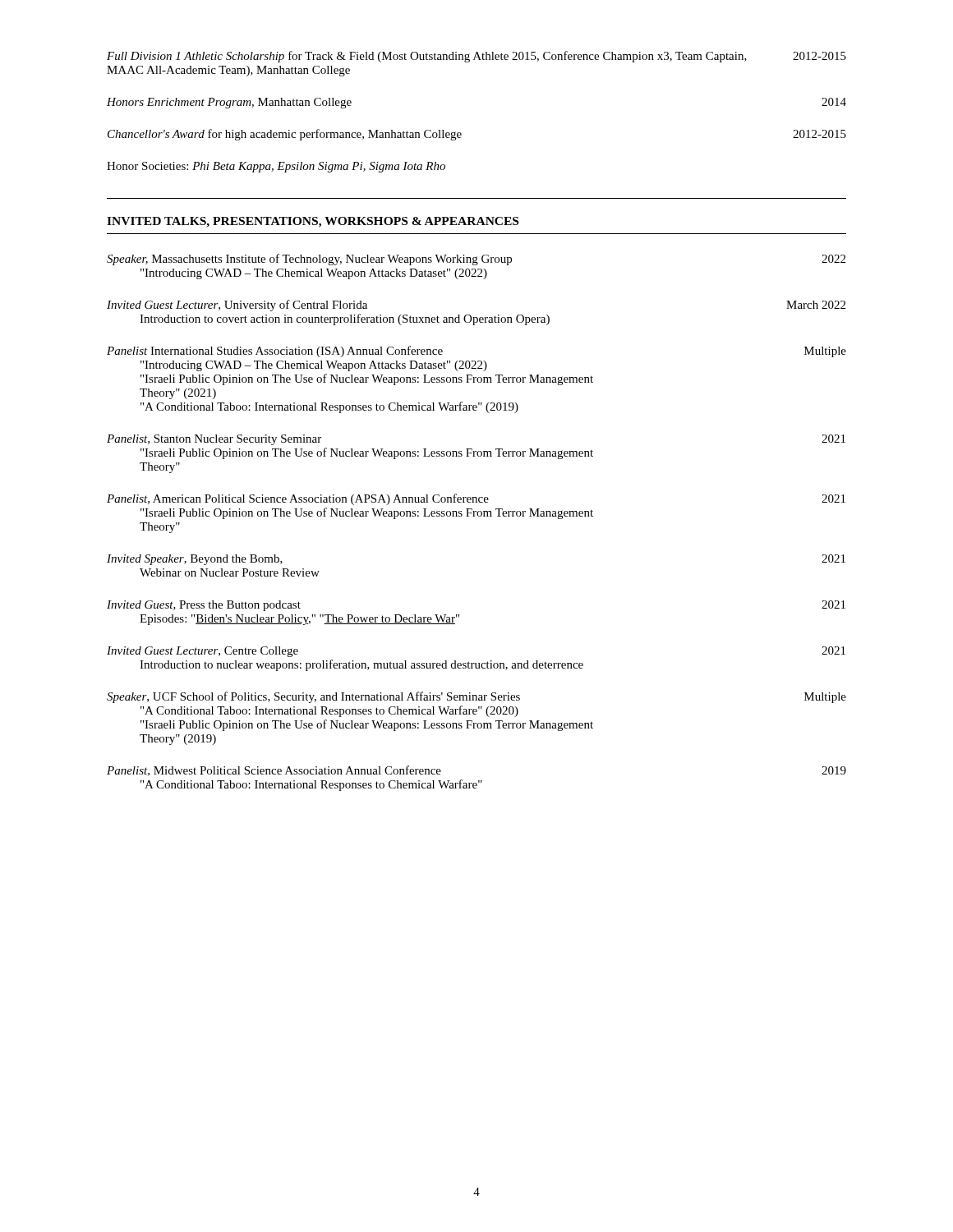Find the text starting "Panelist, American Political Science Association (APSA) Annual"
Image resolution: width=953 pixels, height=1232 pixels.
point(476,513)
